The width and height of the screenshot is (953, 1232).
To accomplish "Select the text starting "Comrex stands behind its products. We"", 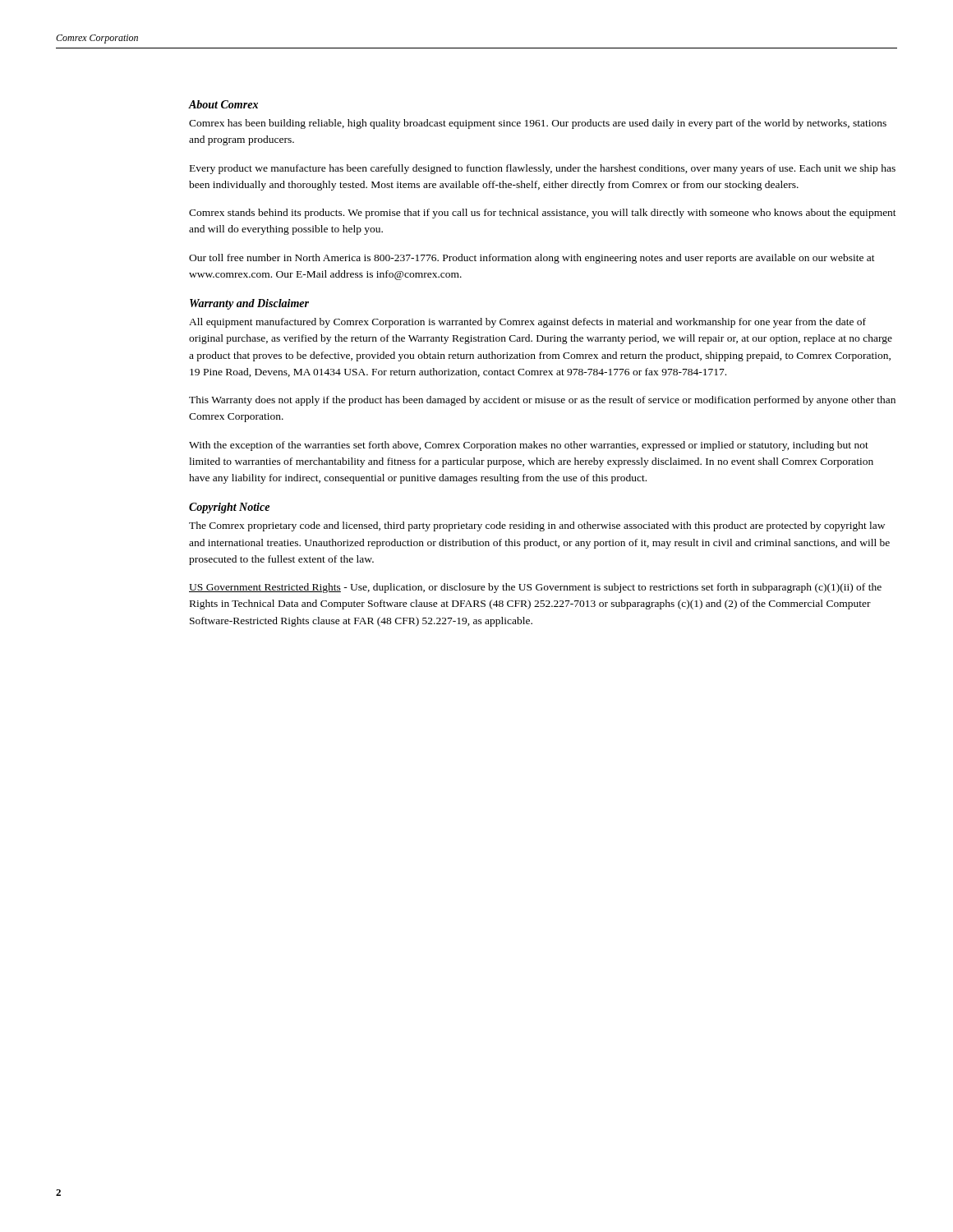I will (542, 221).
